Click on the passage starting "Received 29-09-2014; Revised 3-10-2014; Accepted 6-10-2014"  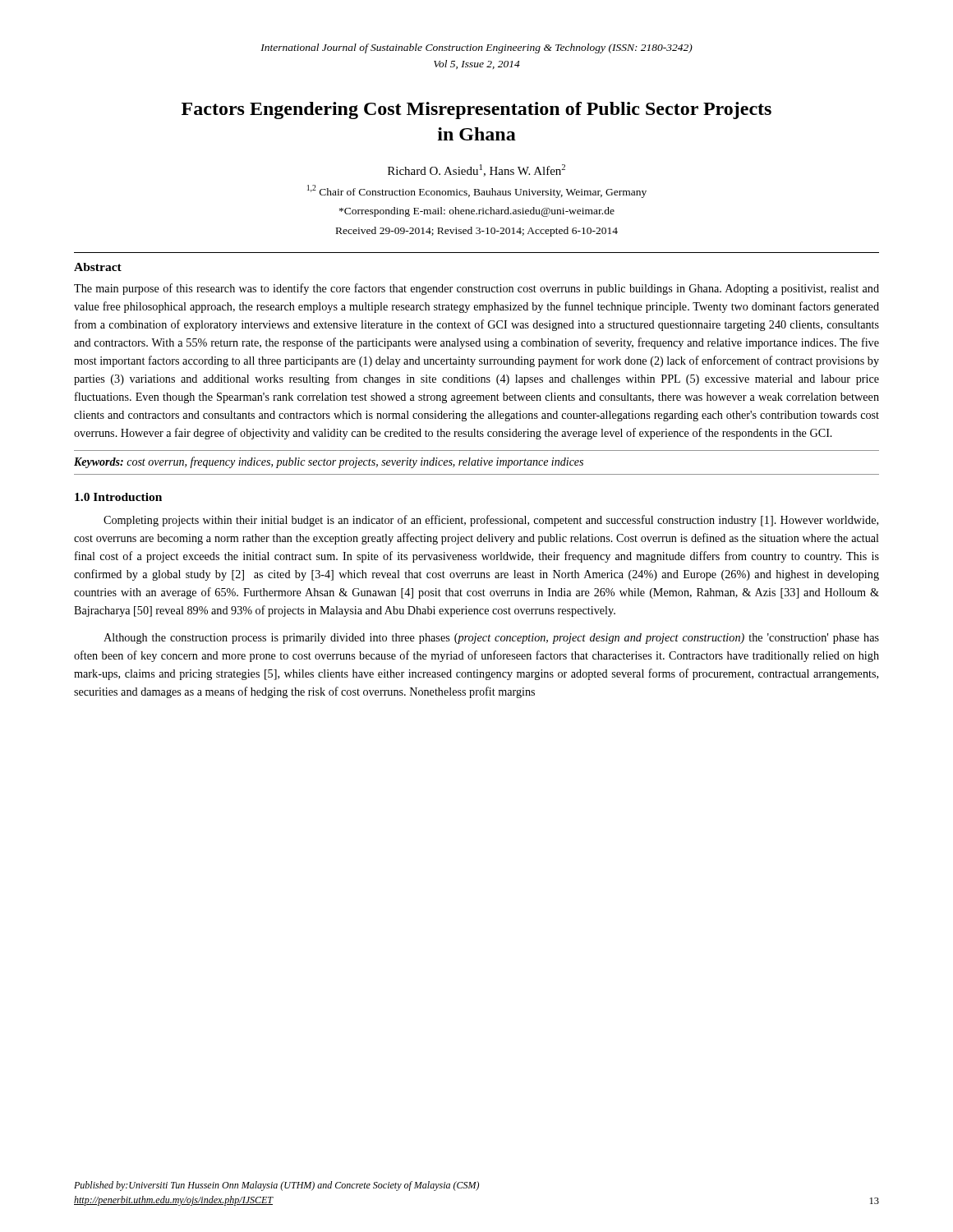click(x=476, y=231)
